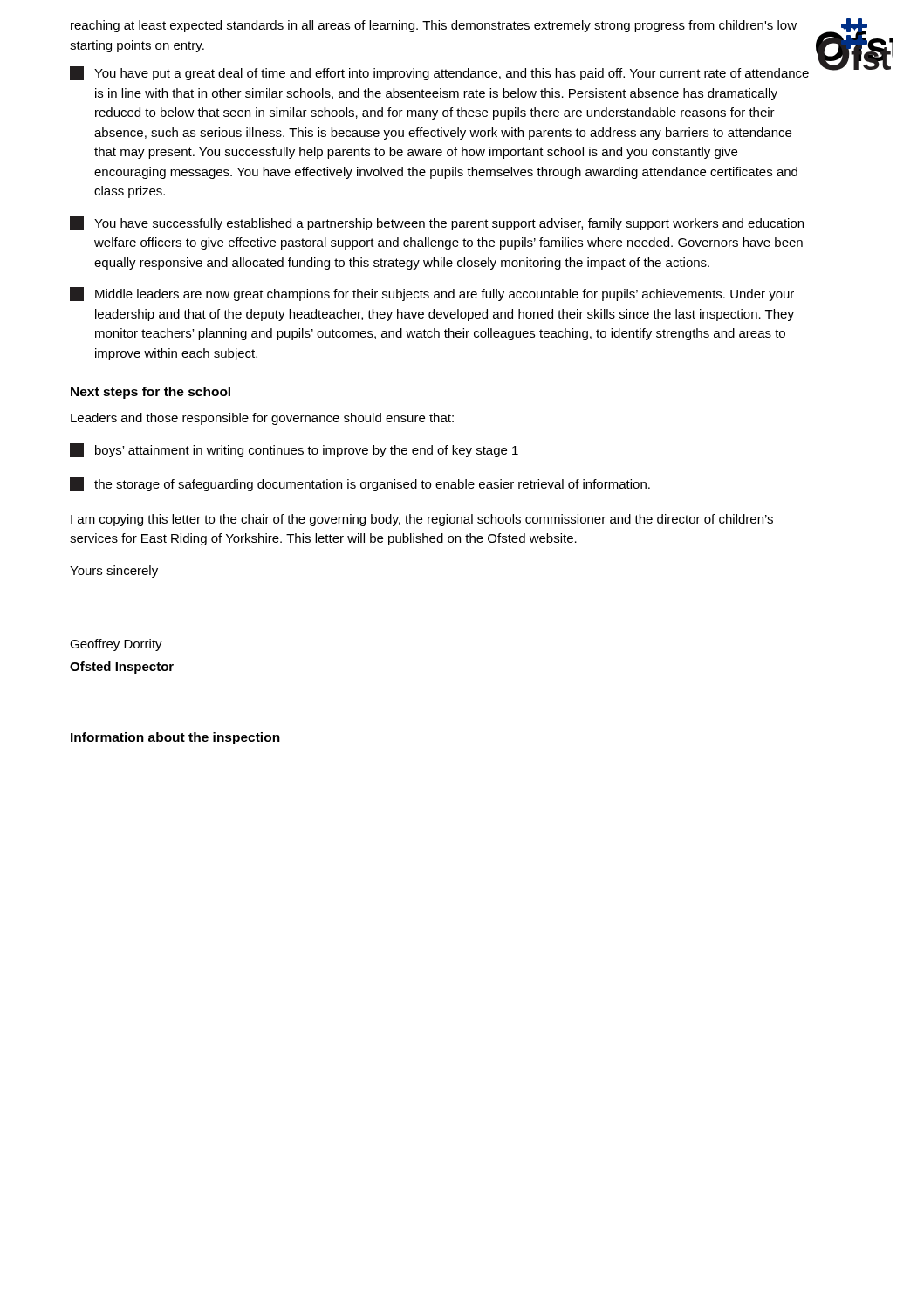Locate the text "Information about the inspection"

click(x=175, y=737)
